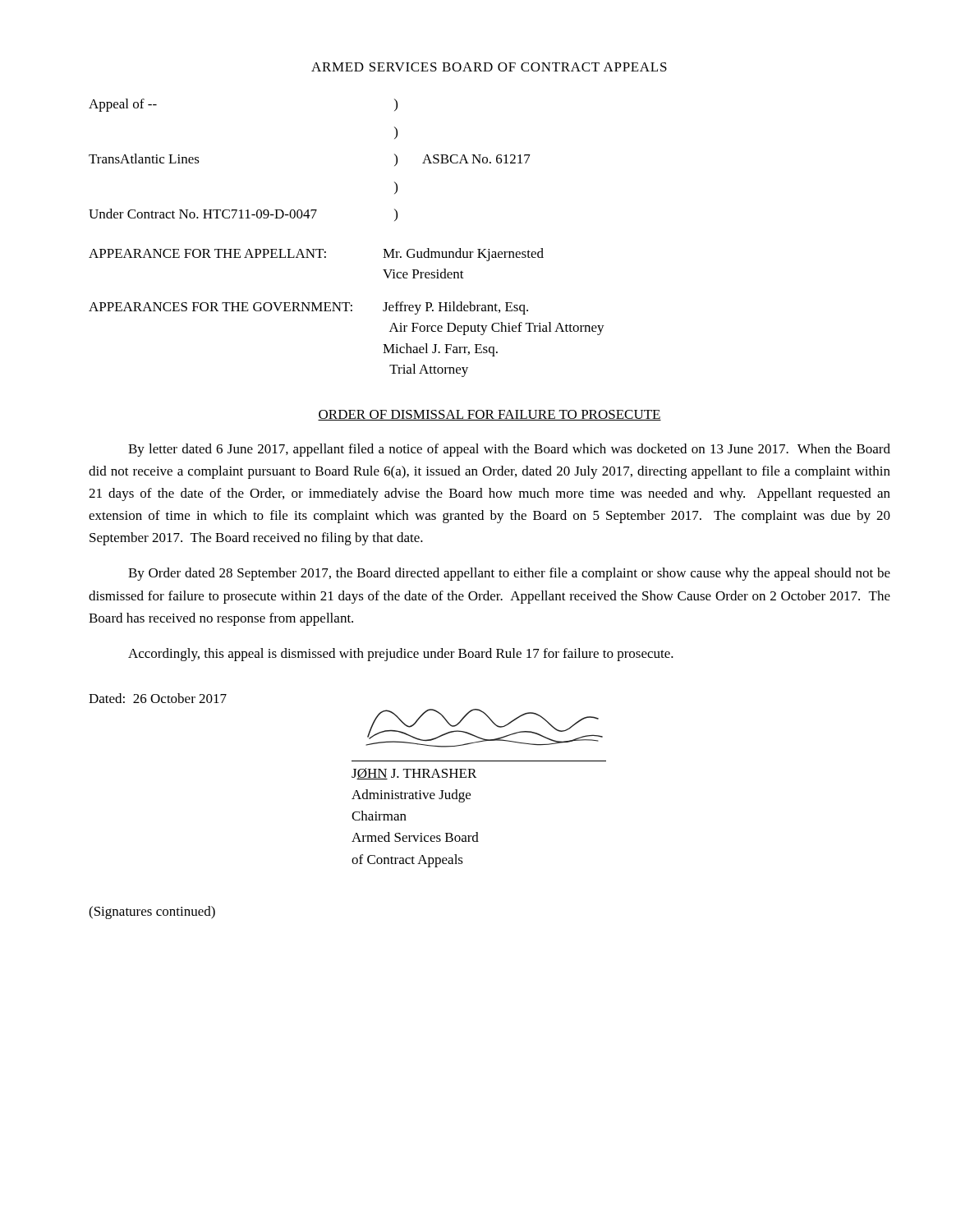
Task: Click on the passage starting "Accordingly, this appeal is"
Action: click(x=401, y=653)
